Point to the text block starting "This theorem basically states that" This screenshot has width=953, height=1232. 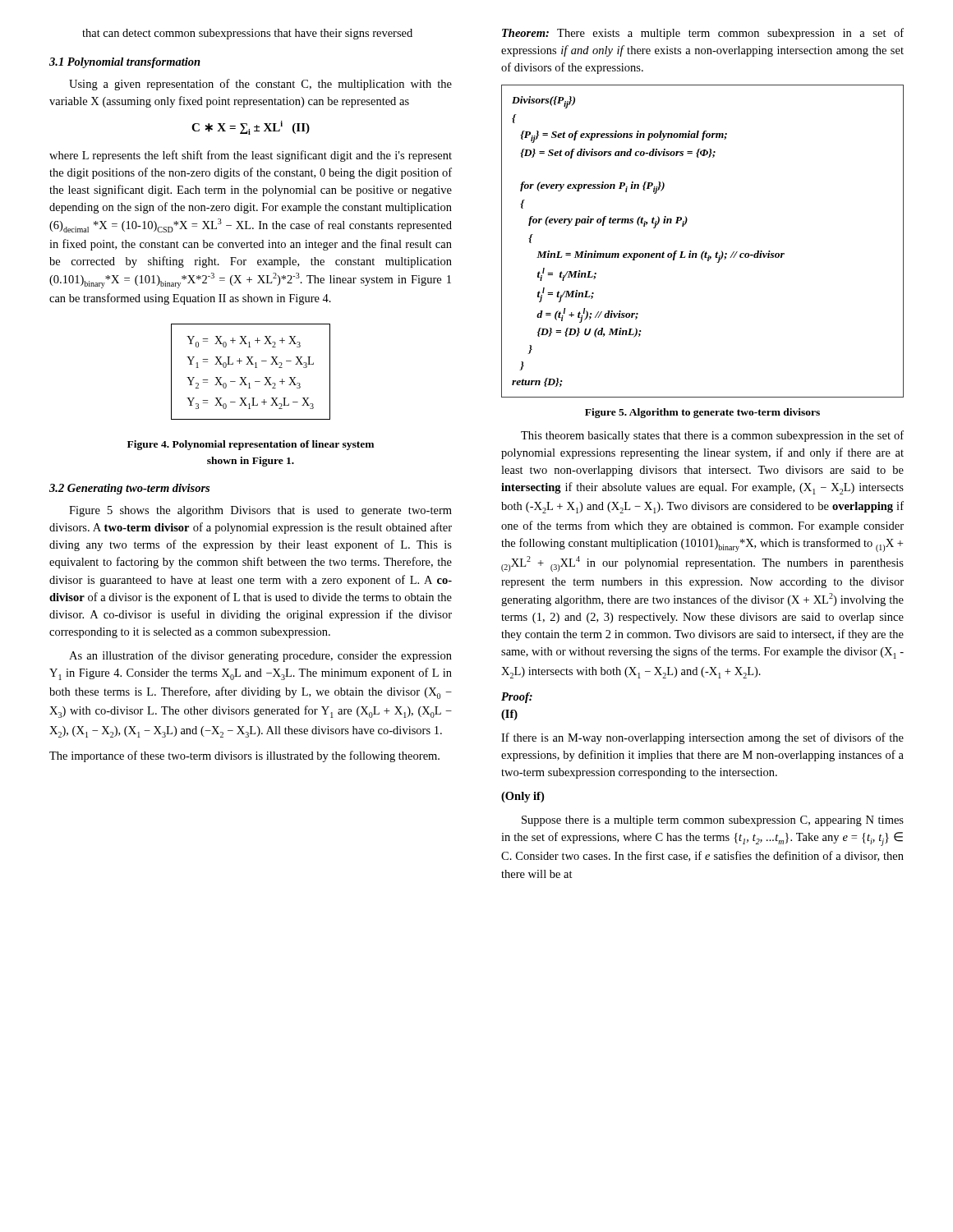coord(702,554)
